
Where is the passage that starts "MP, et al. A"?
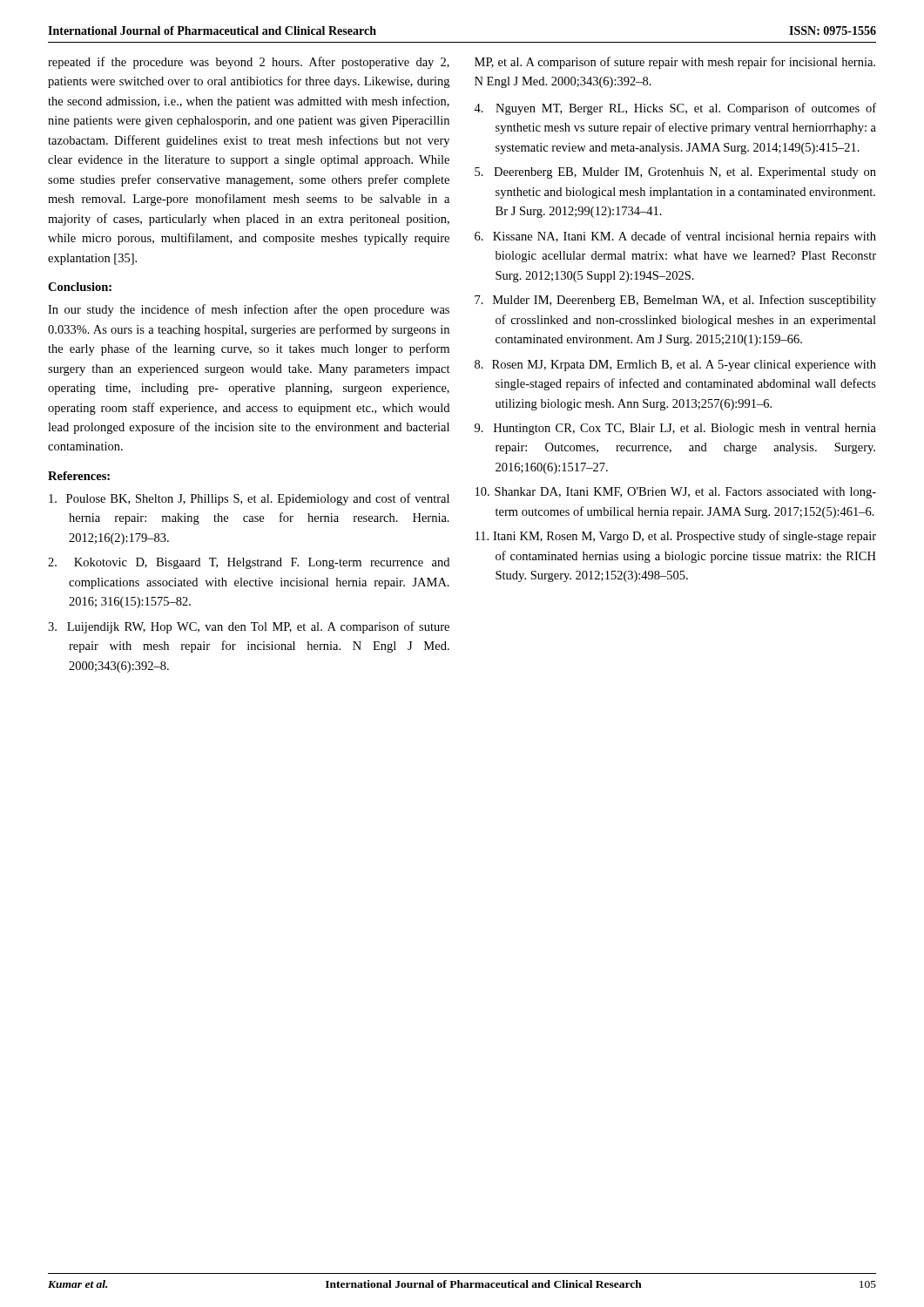tap(675, 72)
